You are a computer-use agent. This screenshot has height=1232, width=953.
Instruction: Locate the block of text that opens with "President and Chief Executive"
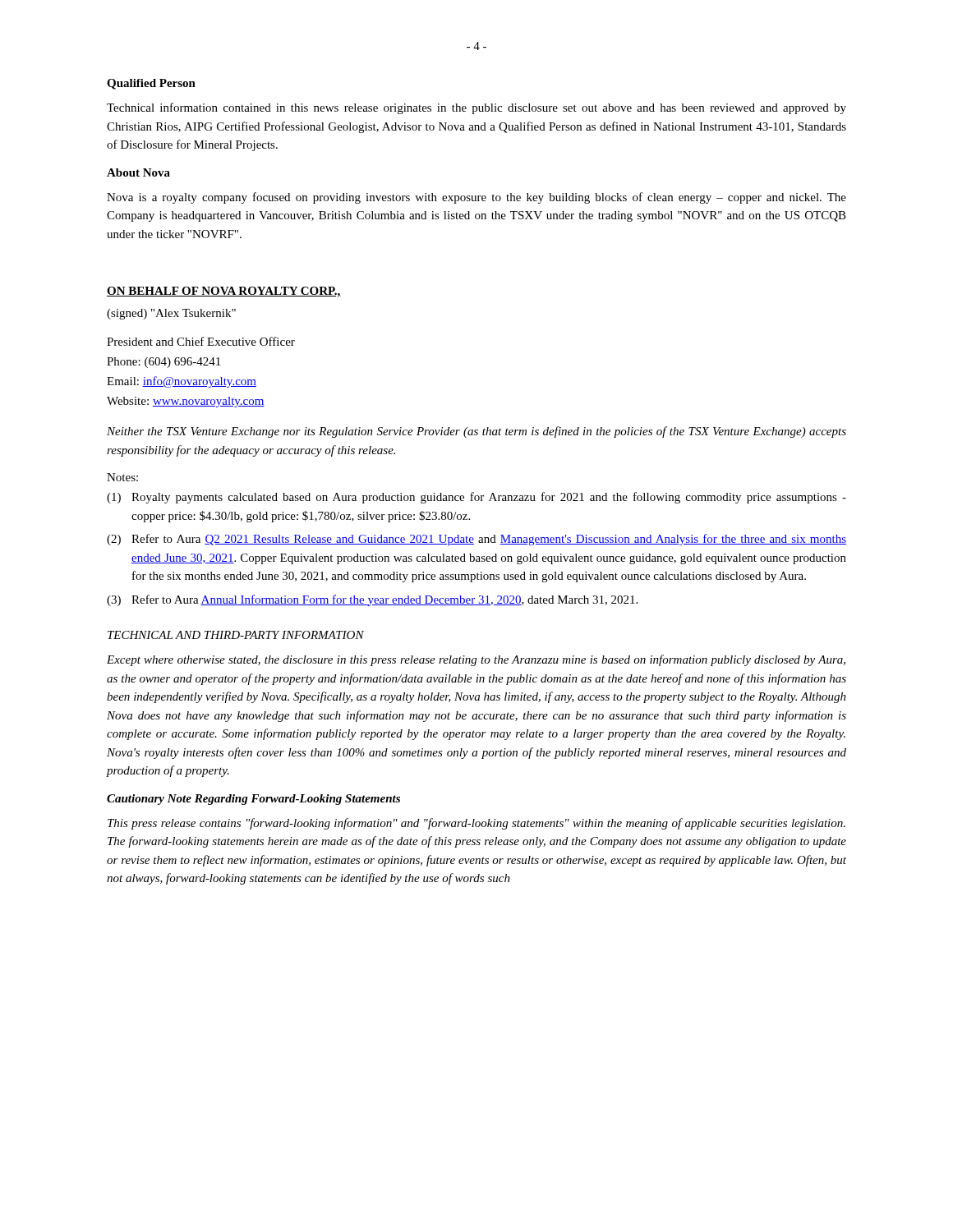pyautogui.click(x=201, y=371)
